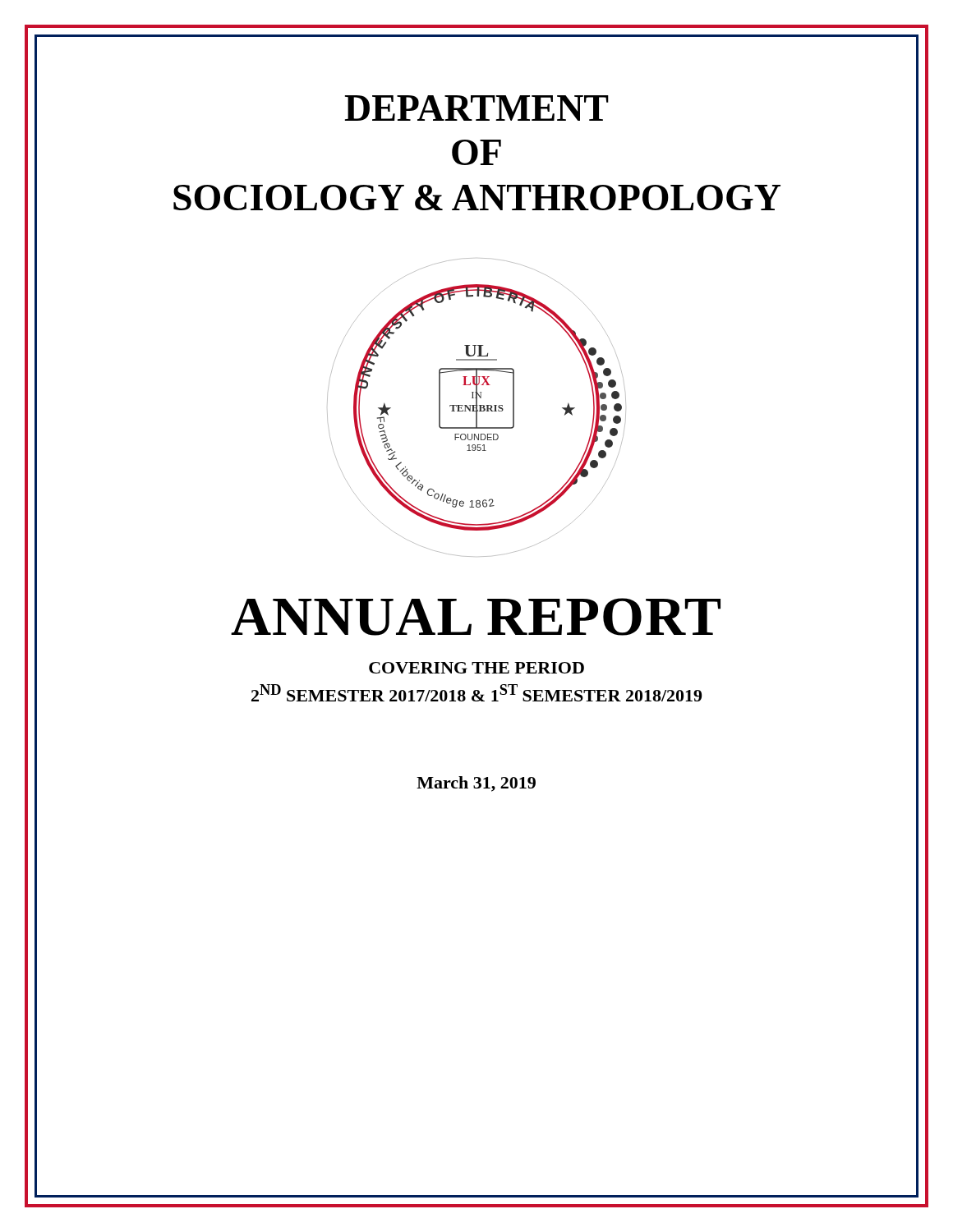Select the text block that reads "2ND SEMESTER 2017/2018 & 1ST"
953x1232 pixels.
tap(476, 694)
